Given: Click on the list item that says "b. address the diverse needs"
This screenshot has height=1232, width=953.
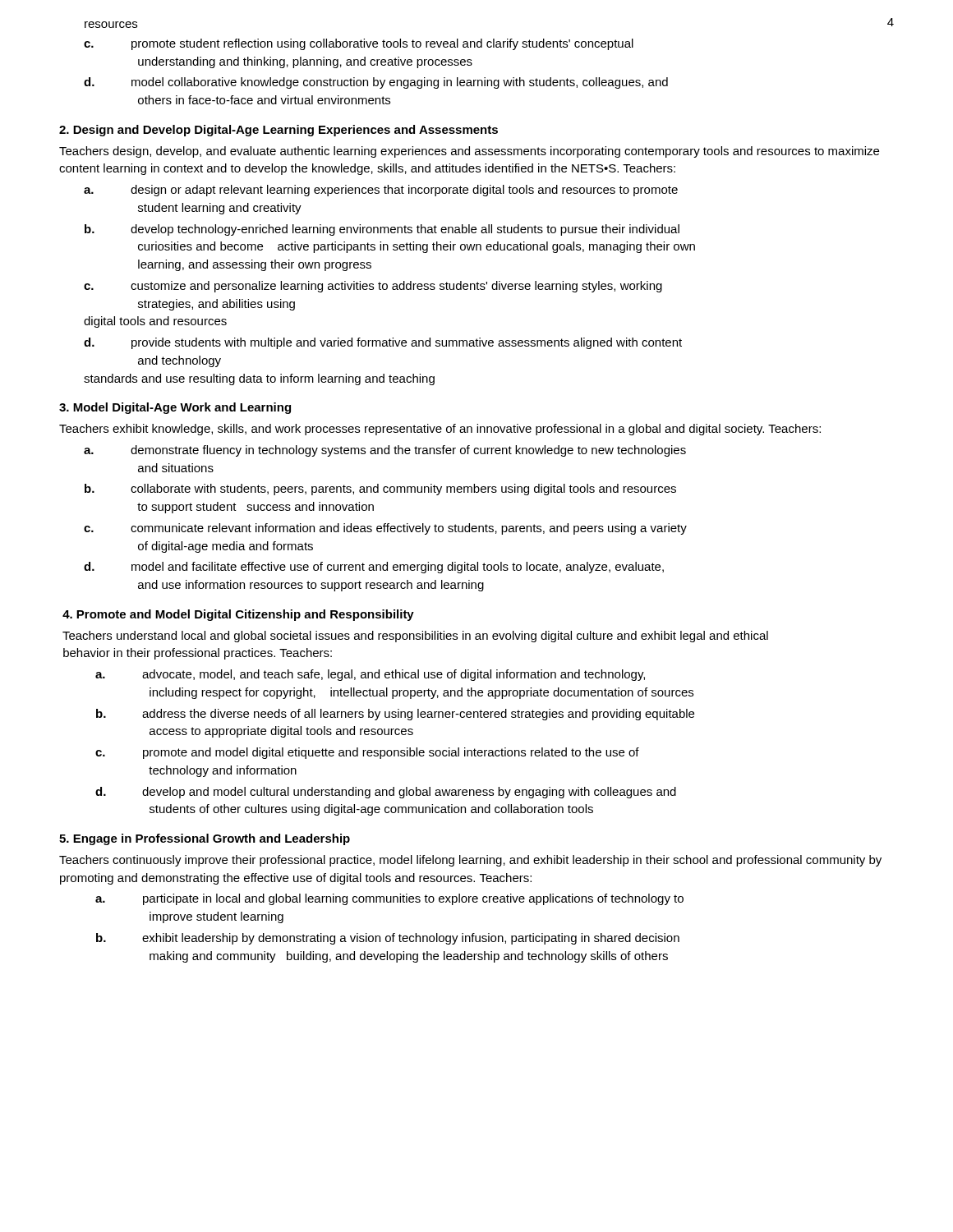Looking at the screenshot, I should (x=377, y=722).
